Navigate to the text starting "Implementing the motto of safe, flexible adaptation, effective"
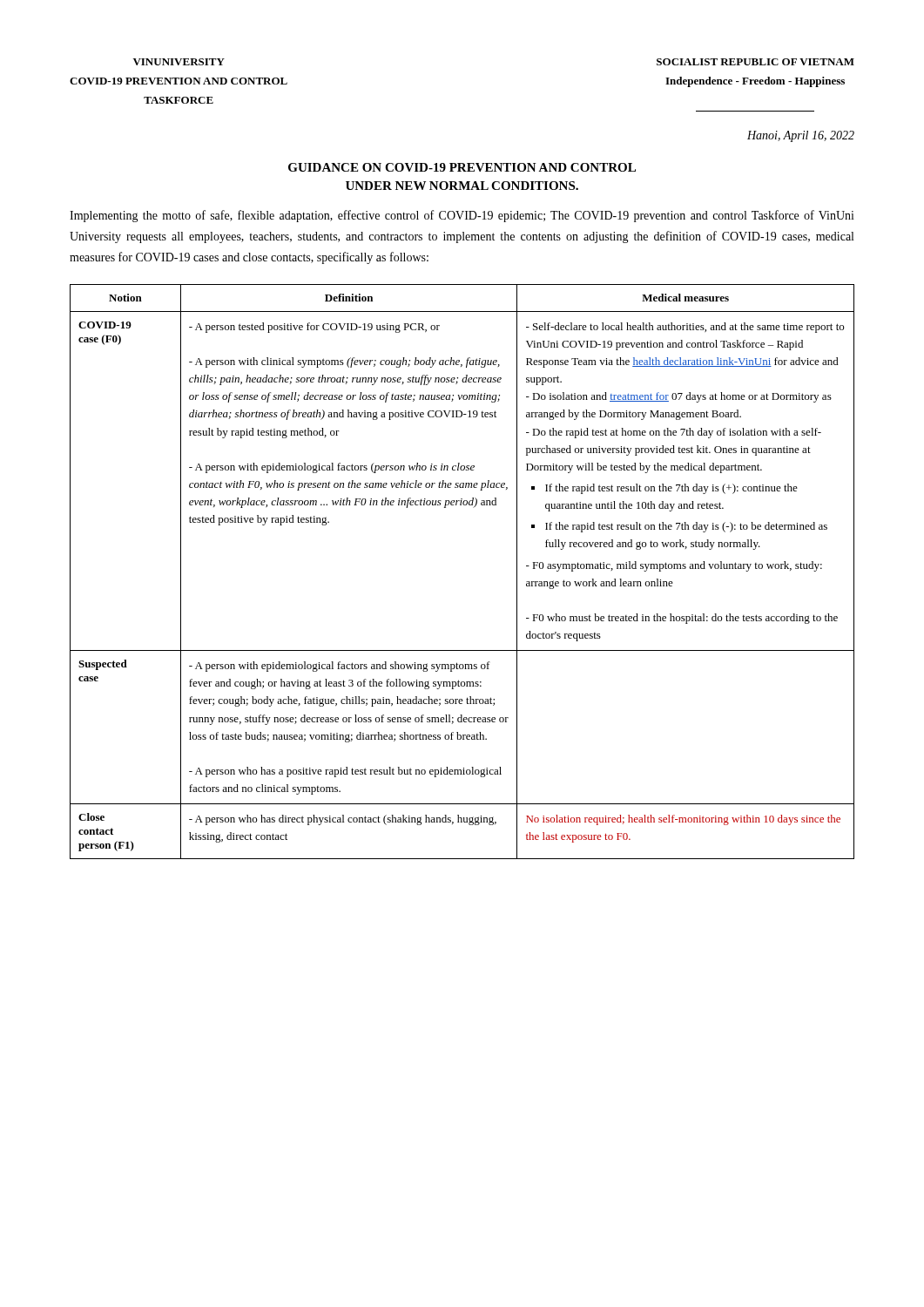Viewport: 924px width, 1307px height. (x=462, y=237)
